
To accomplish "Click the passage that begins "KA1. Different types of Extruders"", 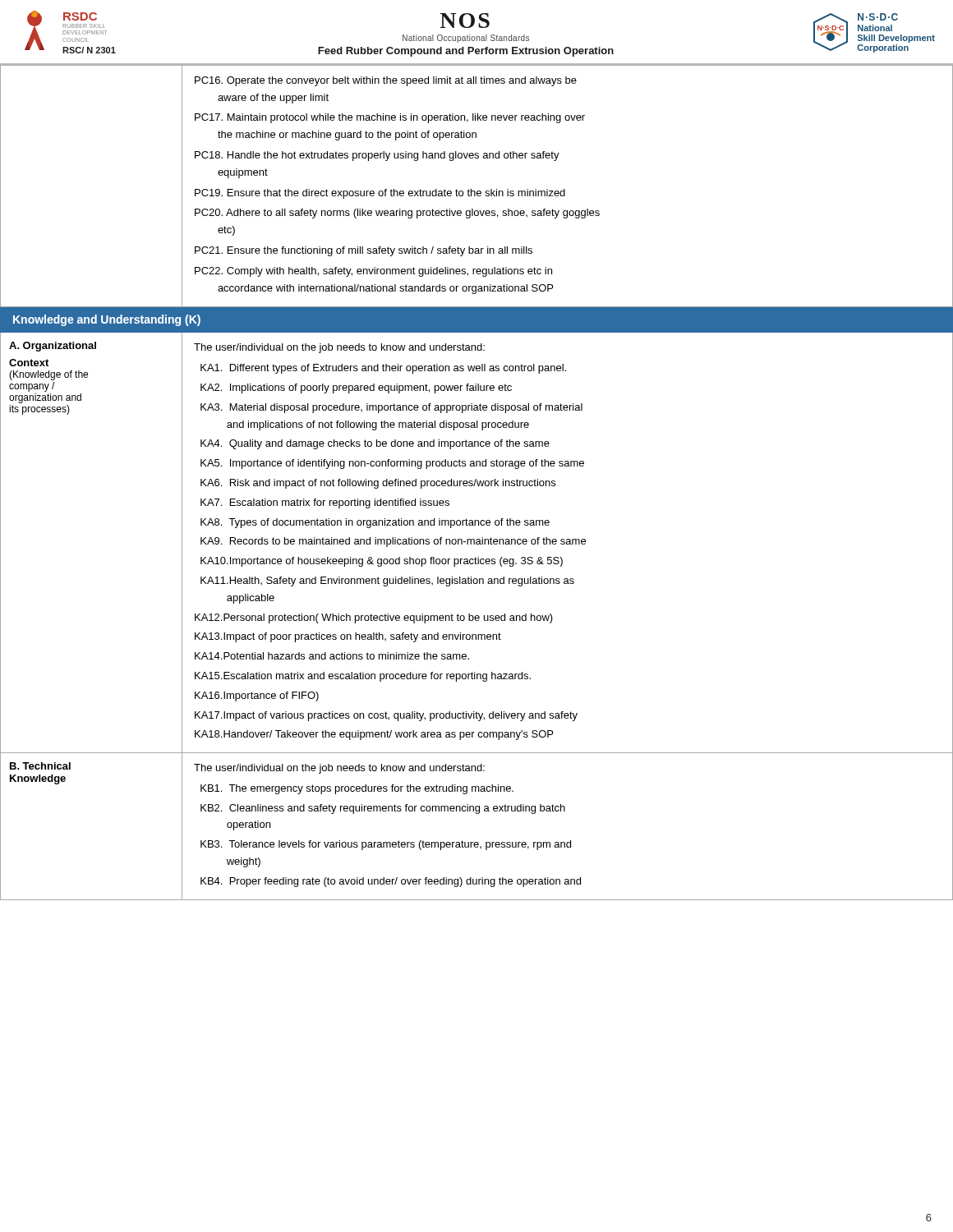I will tap(380, 368).
